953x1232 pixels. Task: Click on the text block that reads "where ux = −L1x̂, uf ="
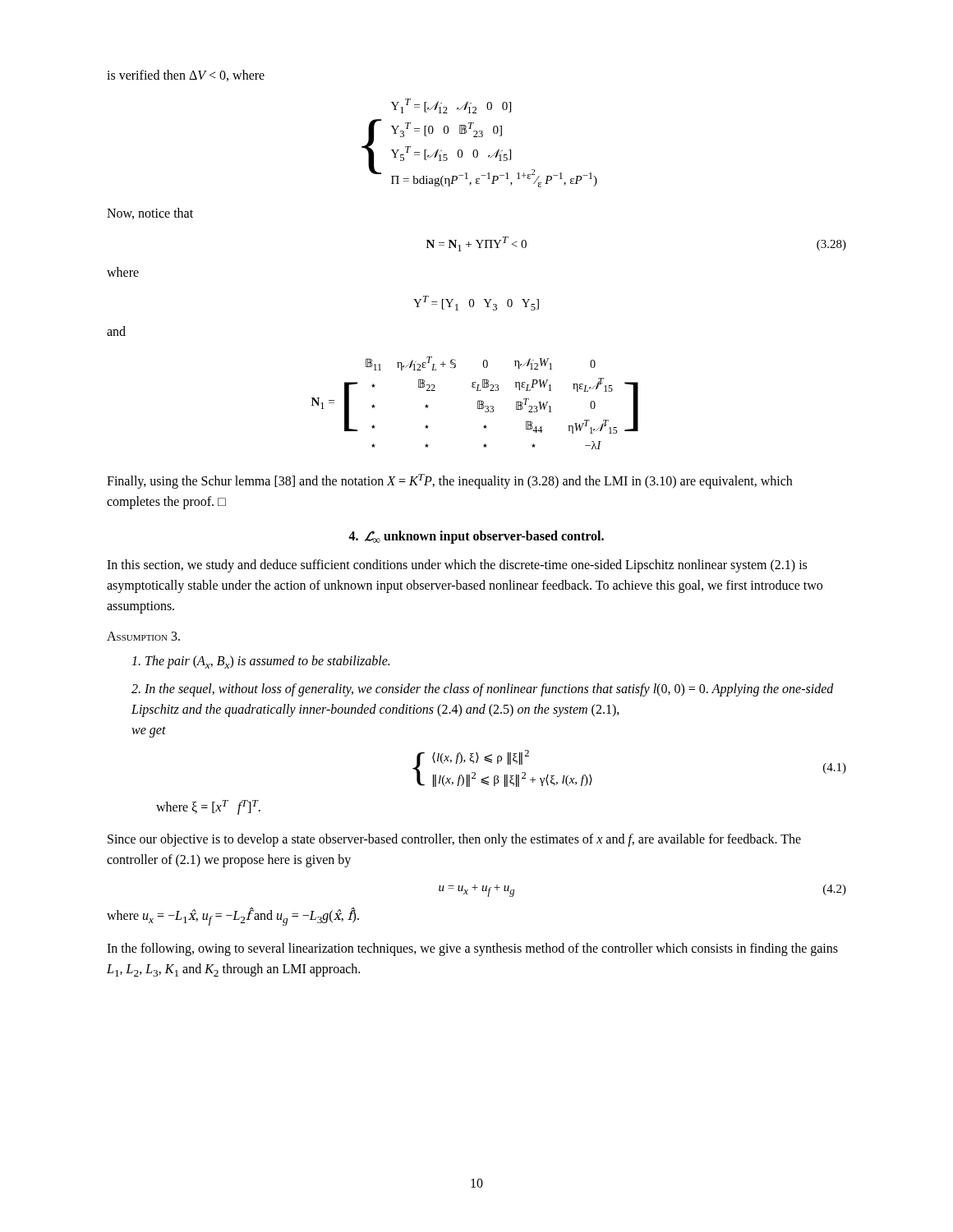pos(233,917)
